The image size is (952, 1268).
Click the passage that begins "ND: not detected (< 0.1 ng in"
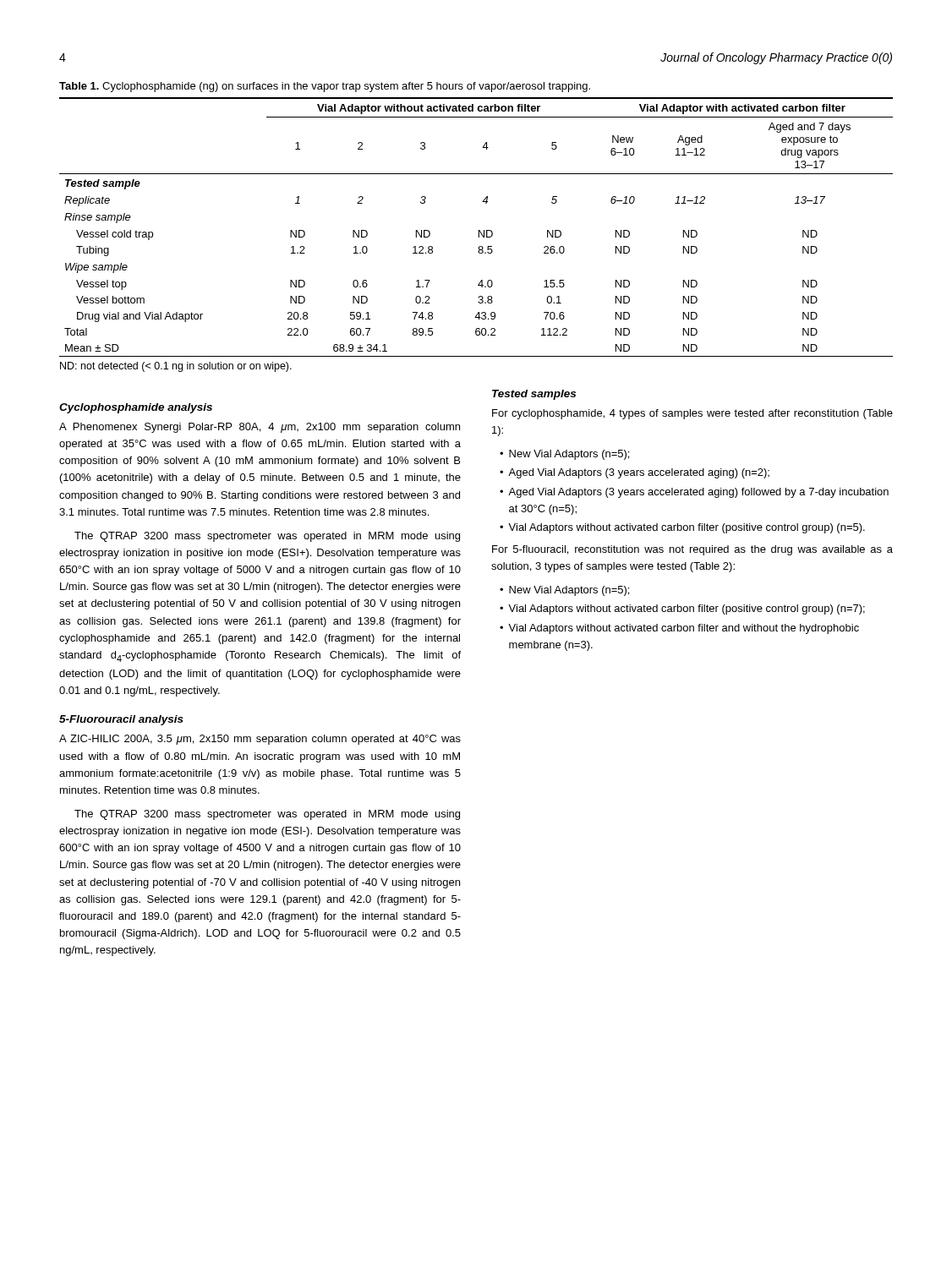pyautogui.click(x=176, y=366)
